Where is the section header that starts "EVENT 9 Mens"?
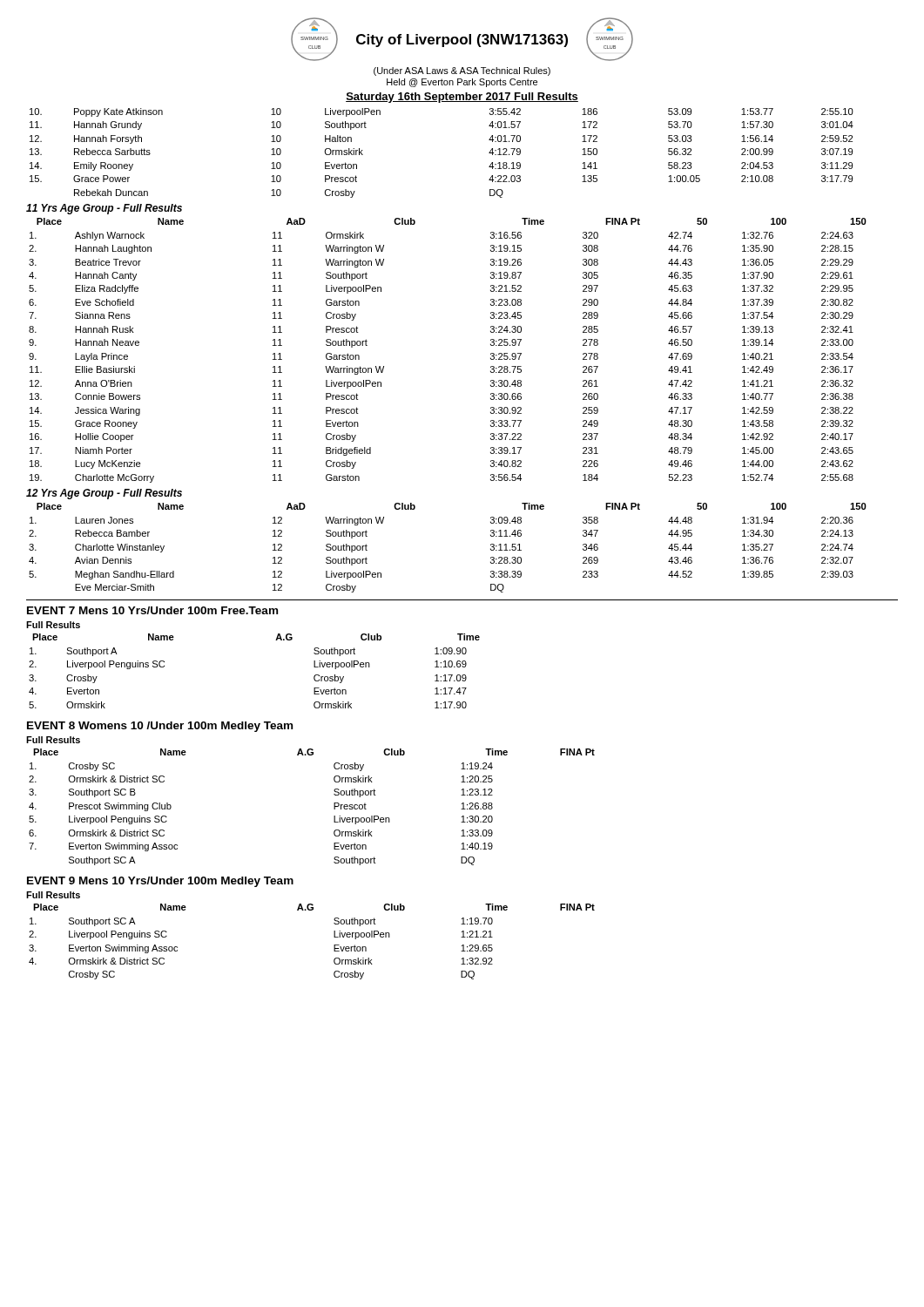Image resolution: width=924 pixels, height=1307 pixels. tap(160, 881)
